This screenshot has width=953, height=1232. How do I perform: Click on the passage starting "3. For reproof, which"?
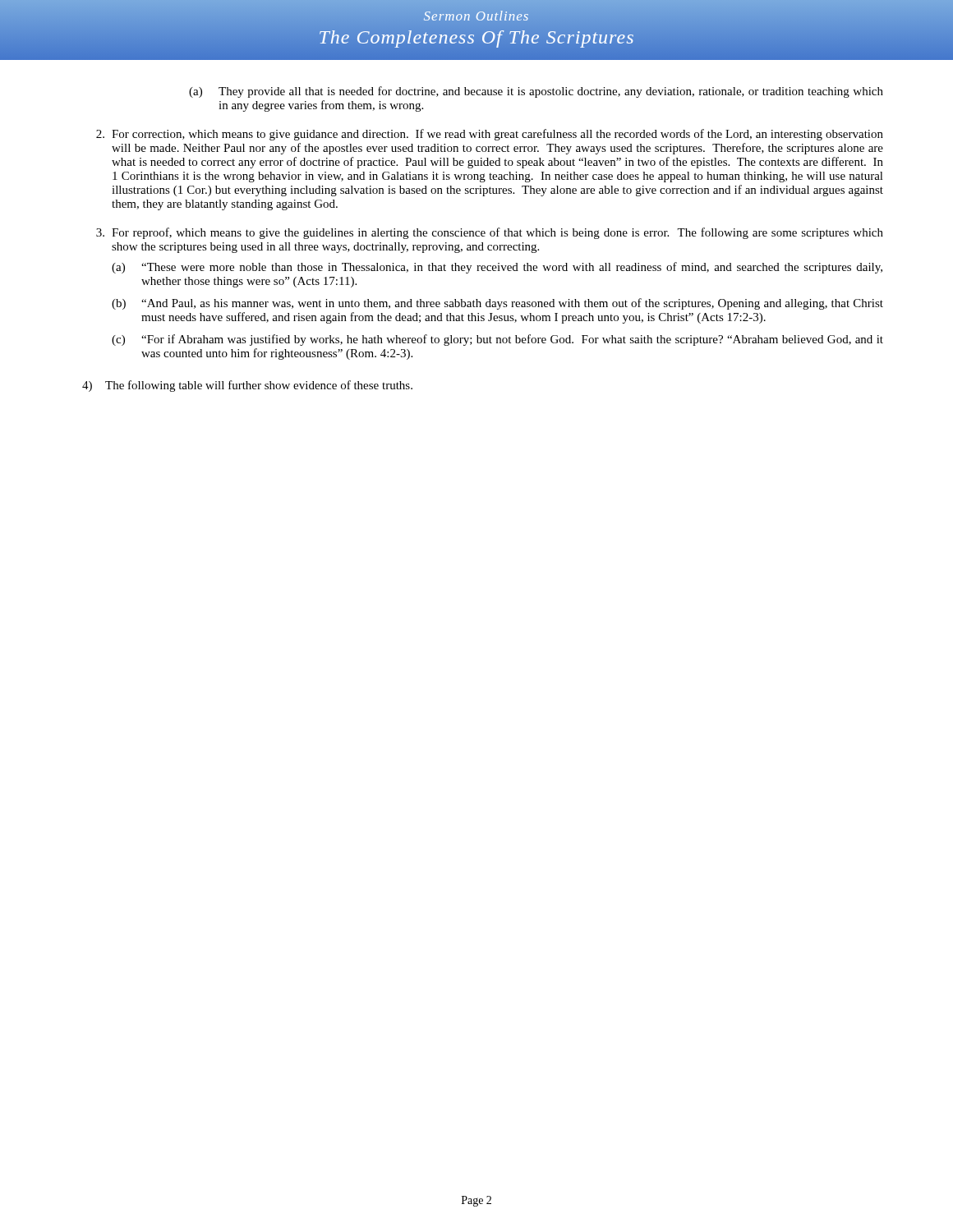click(483, 295)
